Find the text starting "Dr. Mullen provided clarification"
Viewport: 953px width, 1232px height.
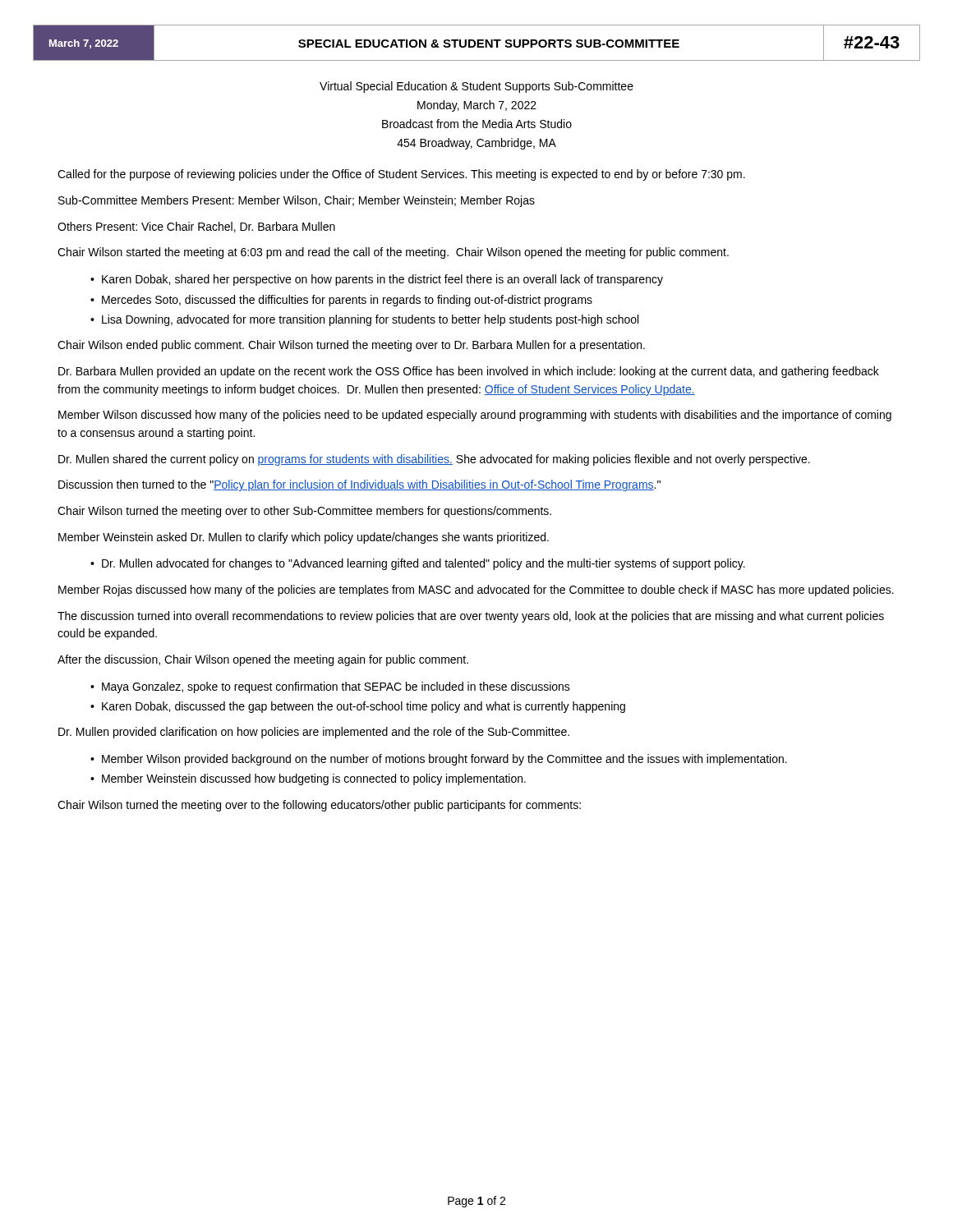click(x=314, y=732)
